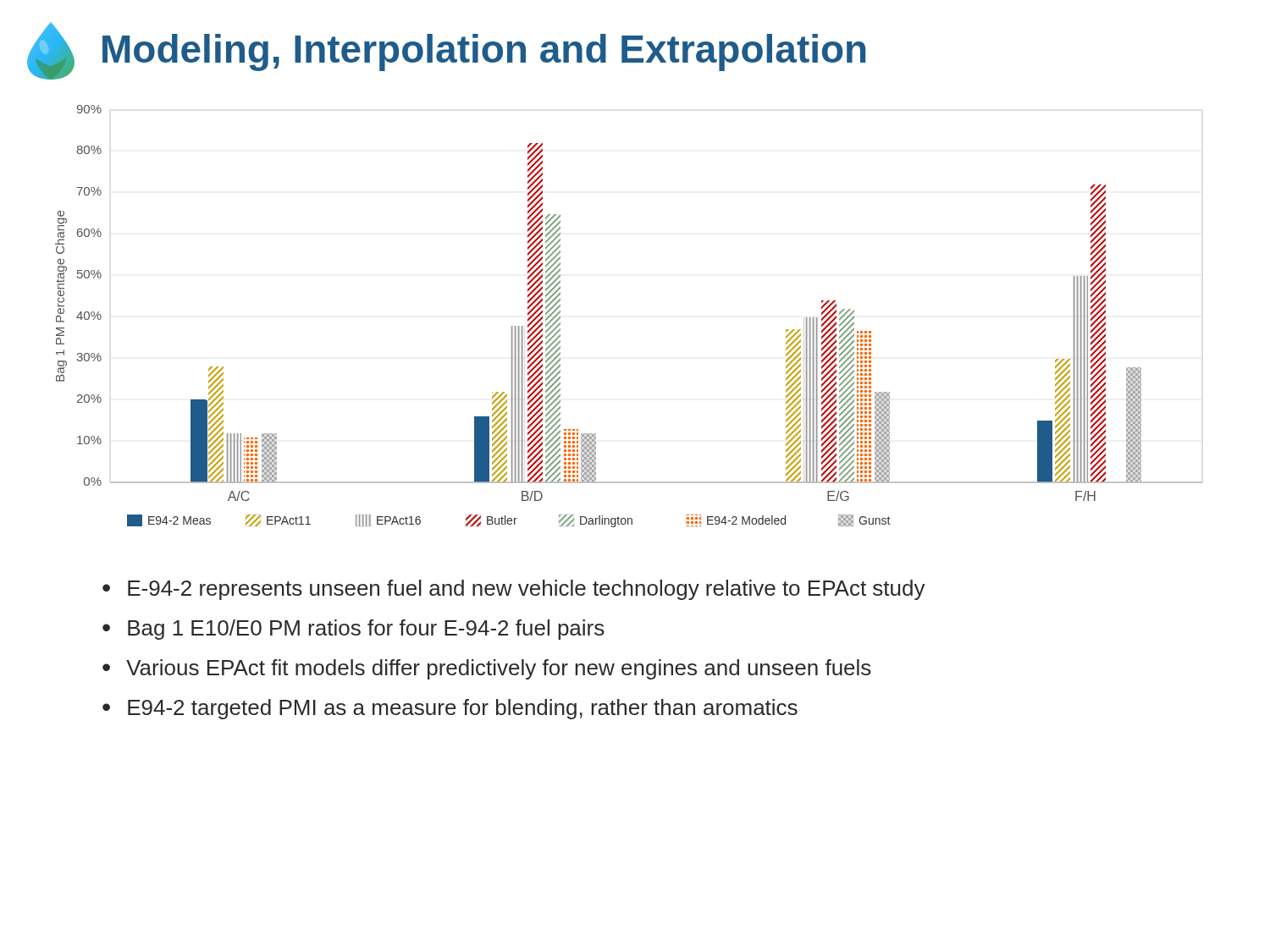Where is the passage that starts "• E94-2 targeted PMI as a"?
Screen dimensions: 952x1270
point(450,709)
